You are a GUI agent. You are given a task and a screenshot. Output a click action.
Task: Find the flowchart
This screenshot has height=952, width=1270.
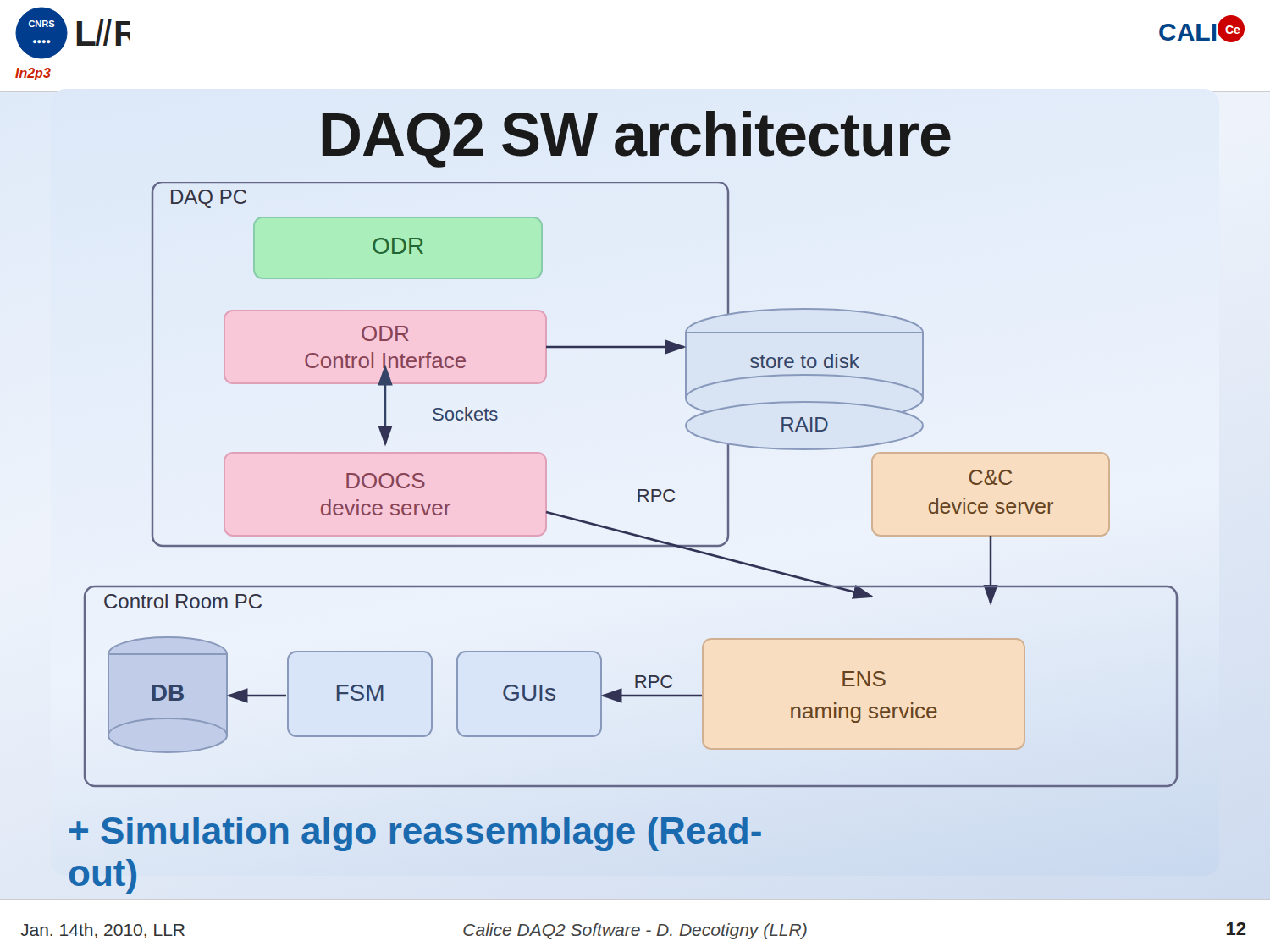[x=635, y=491]
